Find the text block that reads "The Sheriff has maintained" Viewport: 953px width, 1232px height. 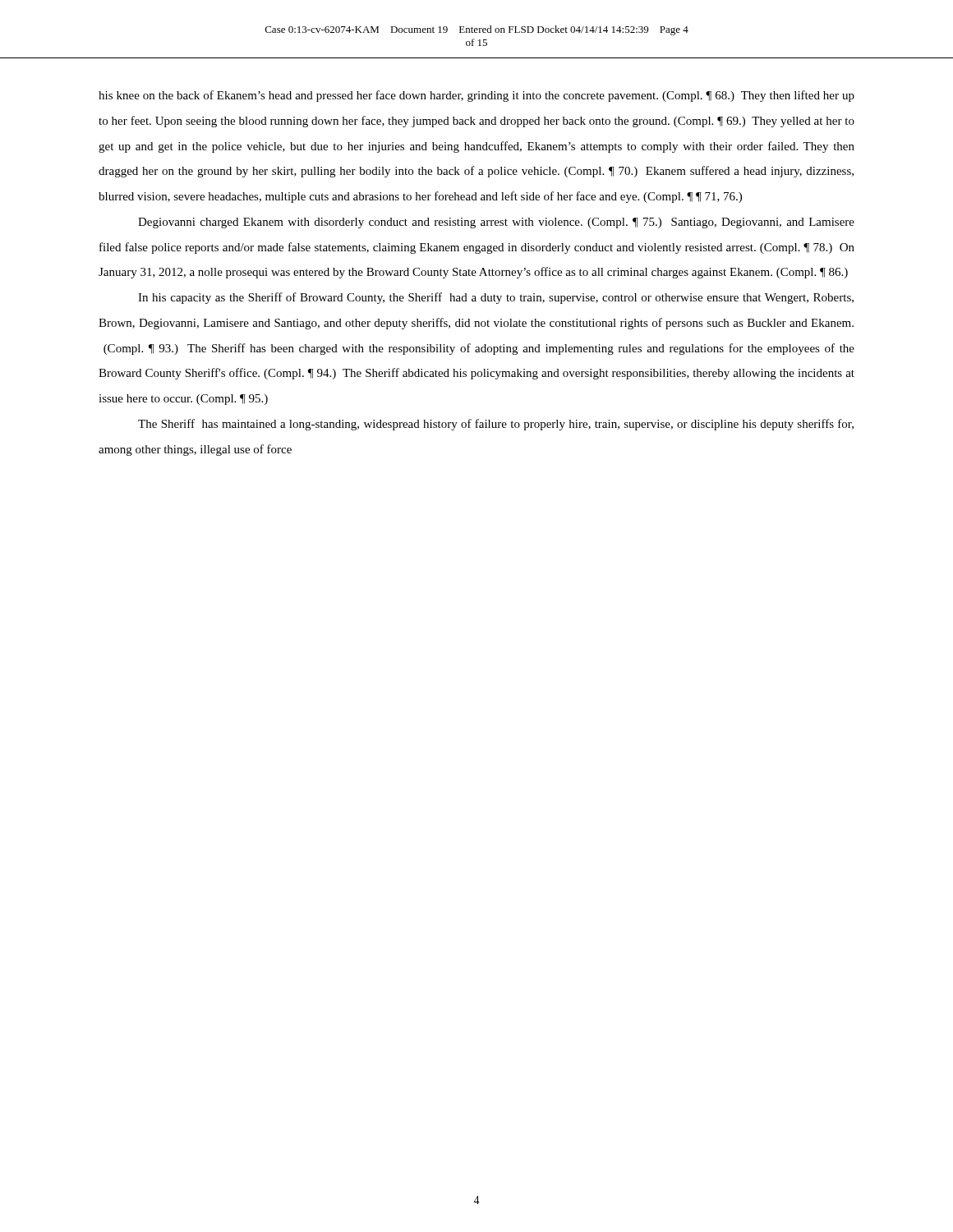476,436
